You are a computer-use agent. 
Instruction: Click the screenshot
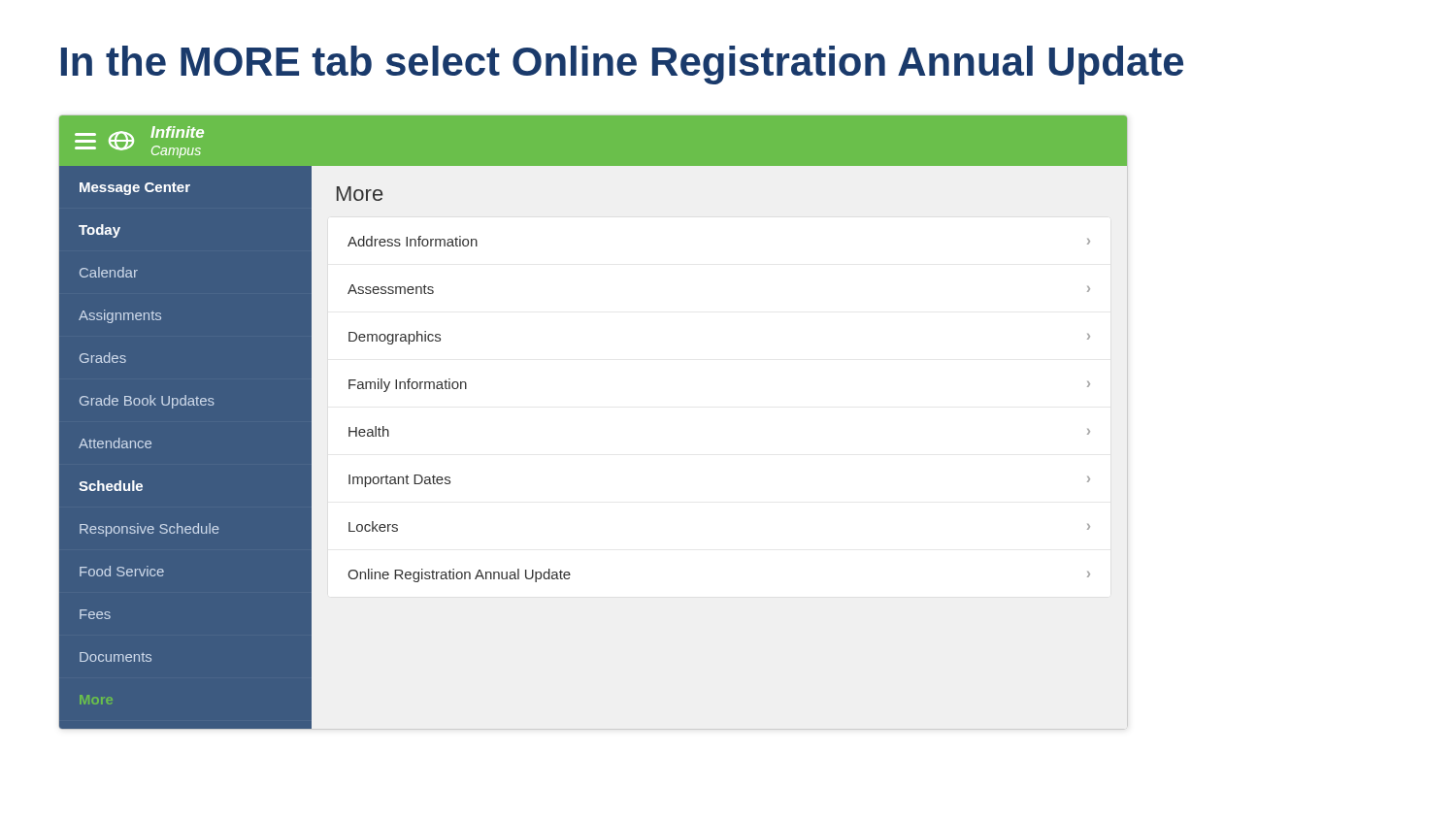(728, 422)
